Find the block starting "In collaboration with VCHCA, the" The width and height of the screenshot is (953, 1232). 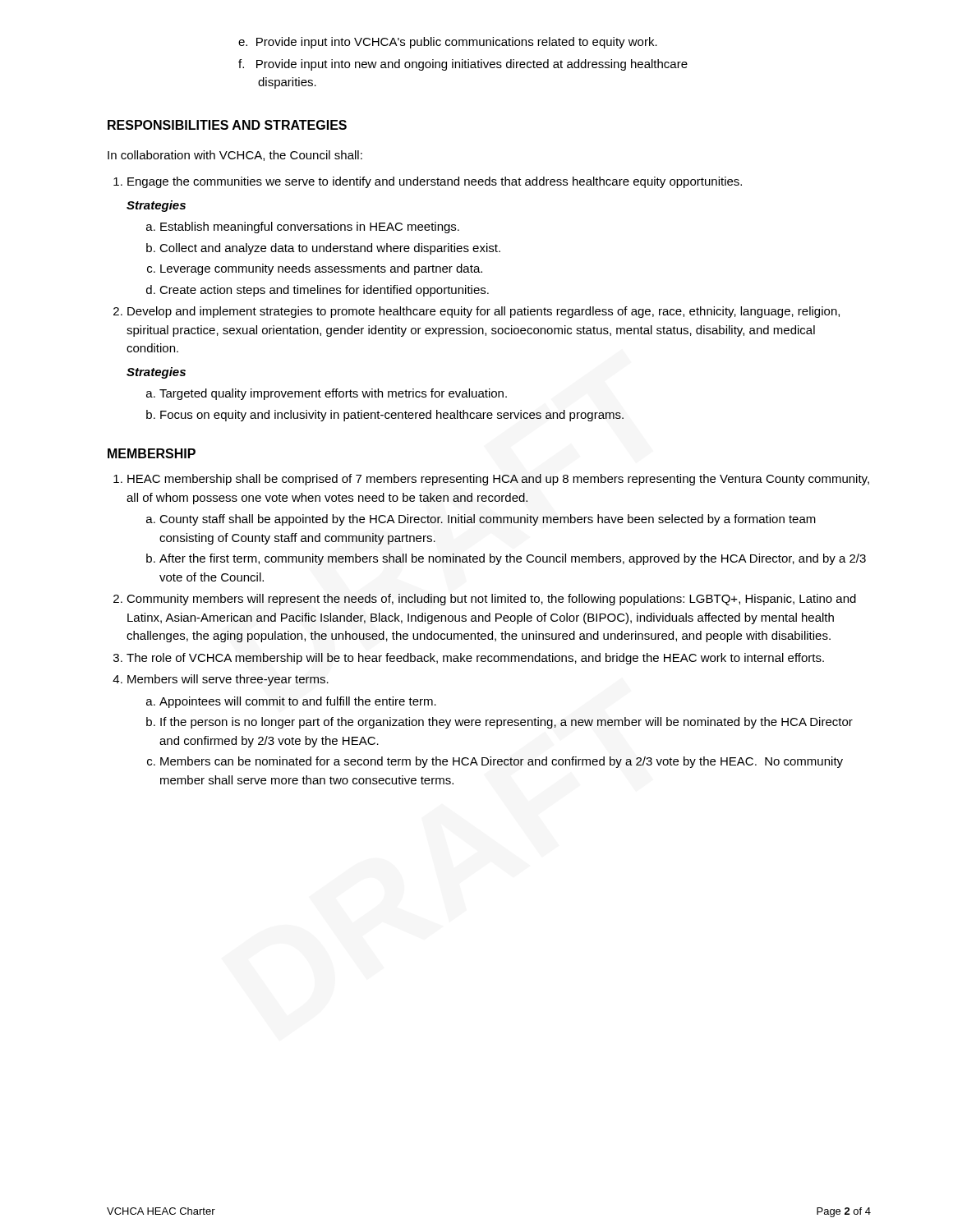pos(235,154)
